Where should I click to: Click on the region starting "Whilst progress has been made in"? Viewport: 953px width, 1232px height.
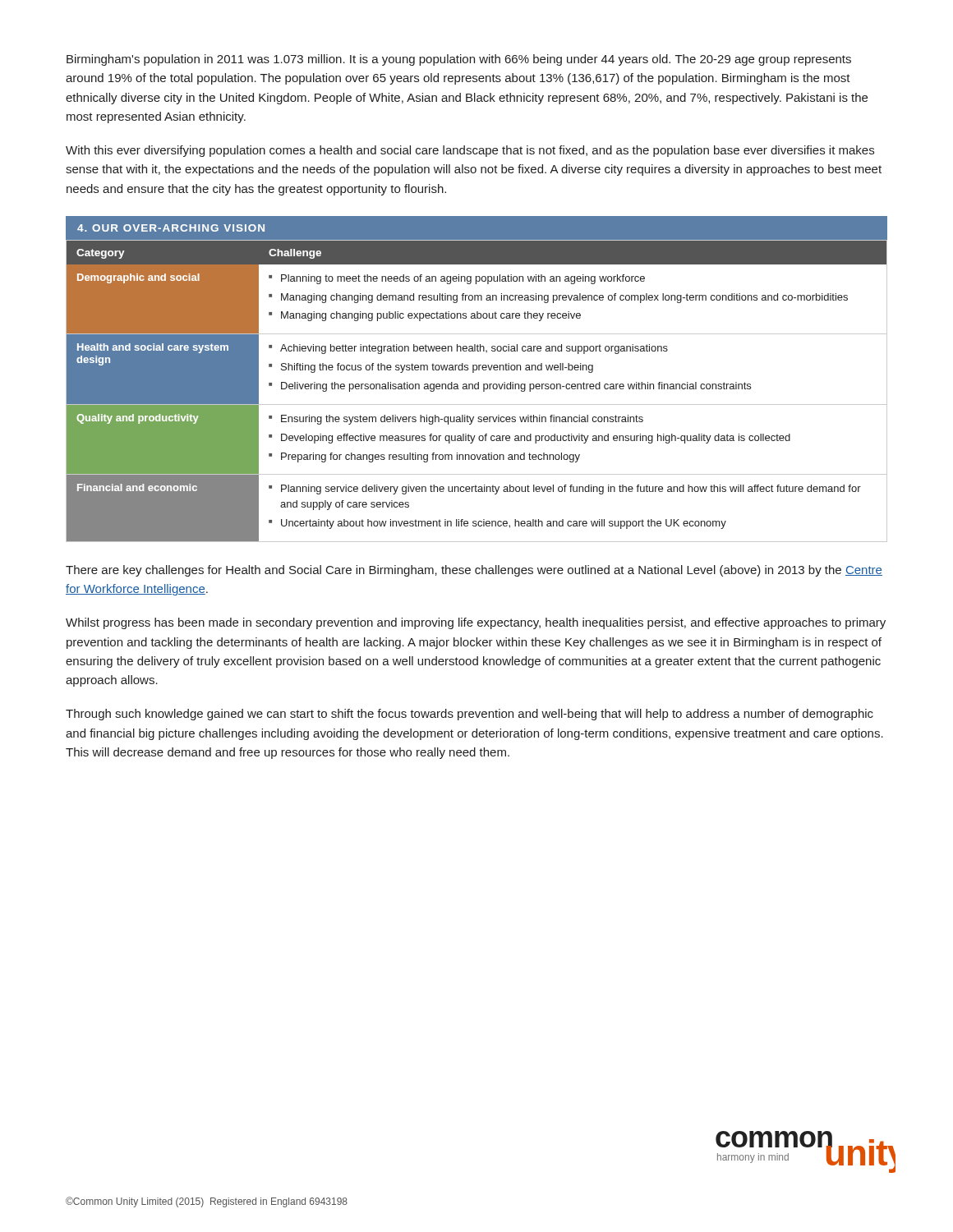click(x=476, y=651)
